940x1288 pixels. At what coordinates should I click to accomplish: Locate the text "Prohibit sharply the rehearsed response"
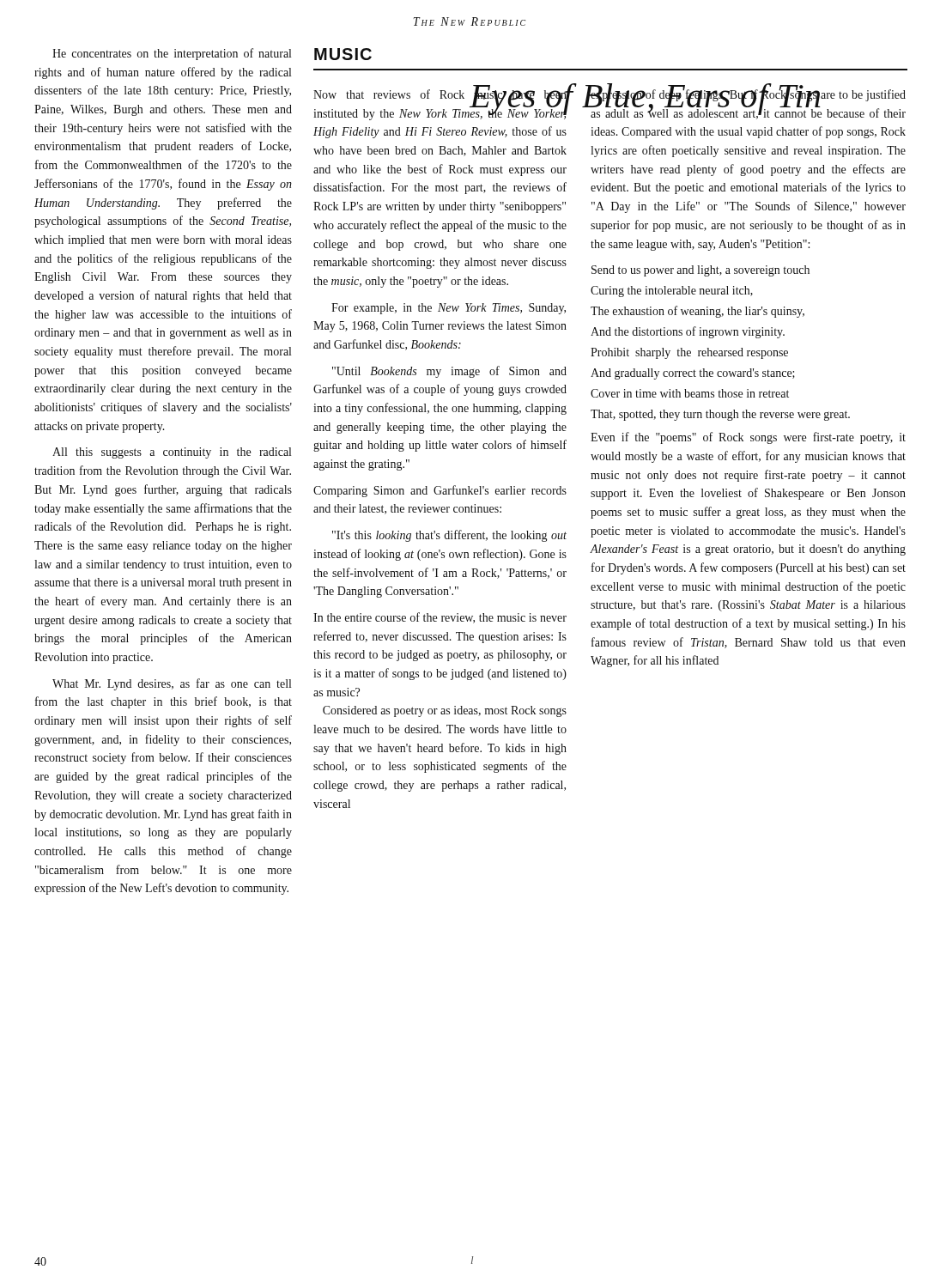point(690,353)
